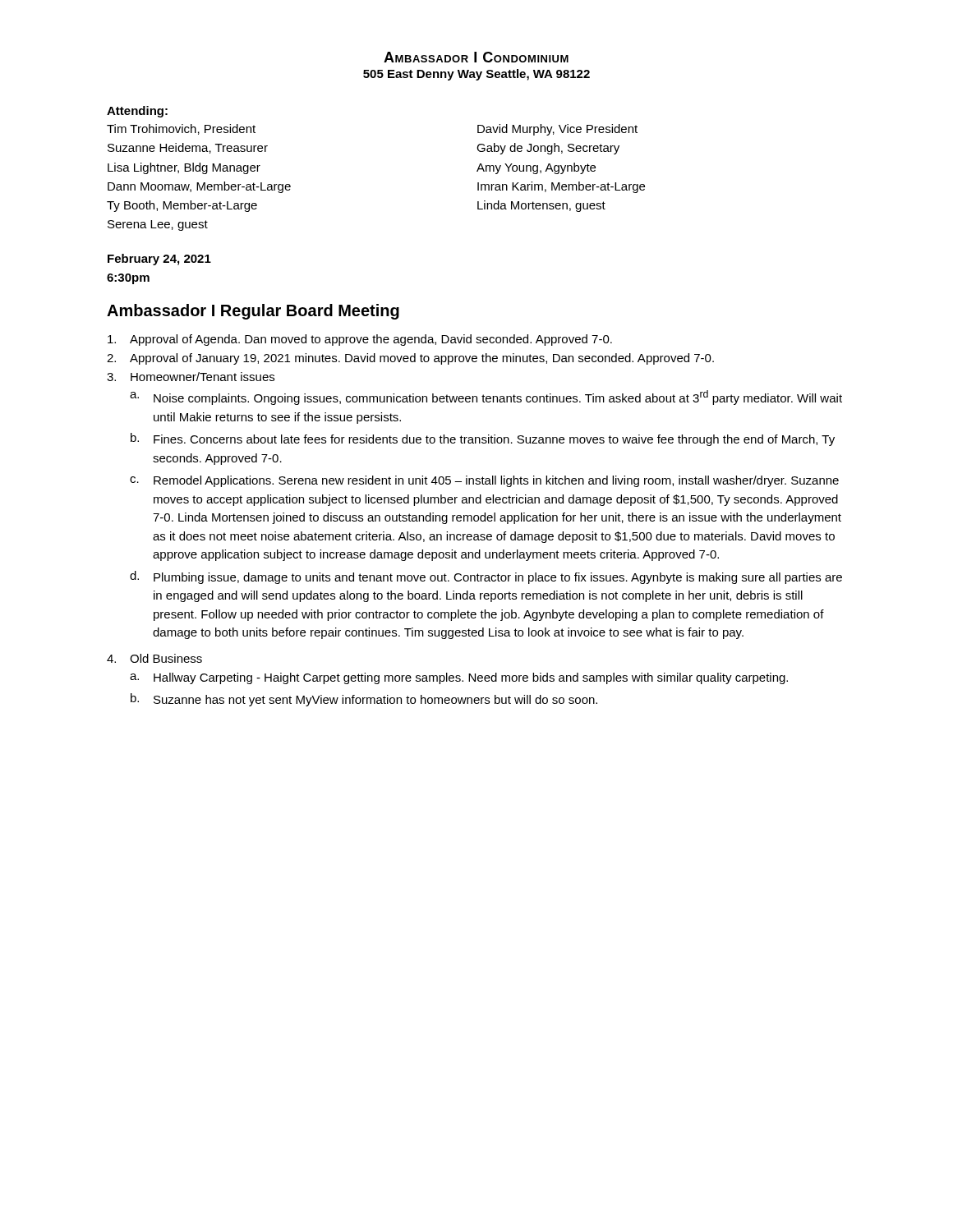Find the block on this page that starts "d. Plumbing issue, damage to units"
Viewport: 953px width, 1232px height.
pyautogui.click(x=488, y=605)
